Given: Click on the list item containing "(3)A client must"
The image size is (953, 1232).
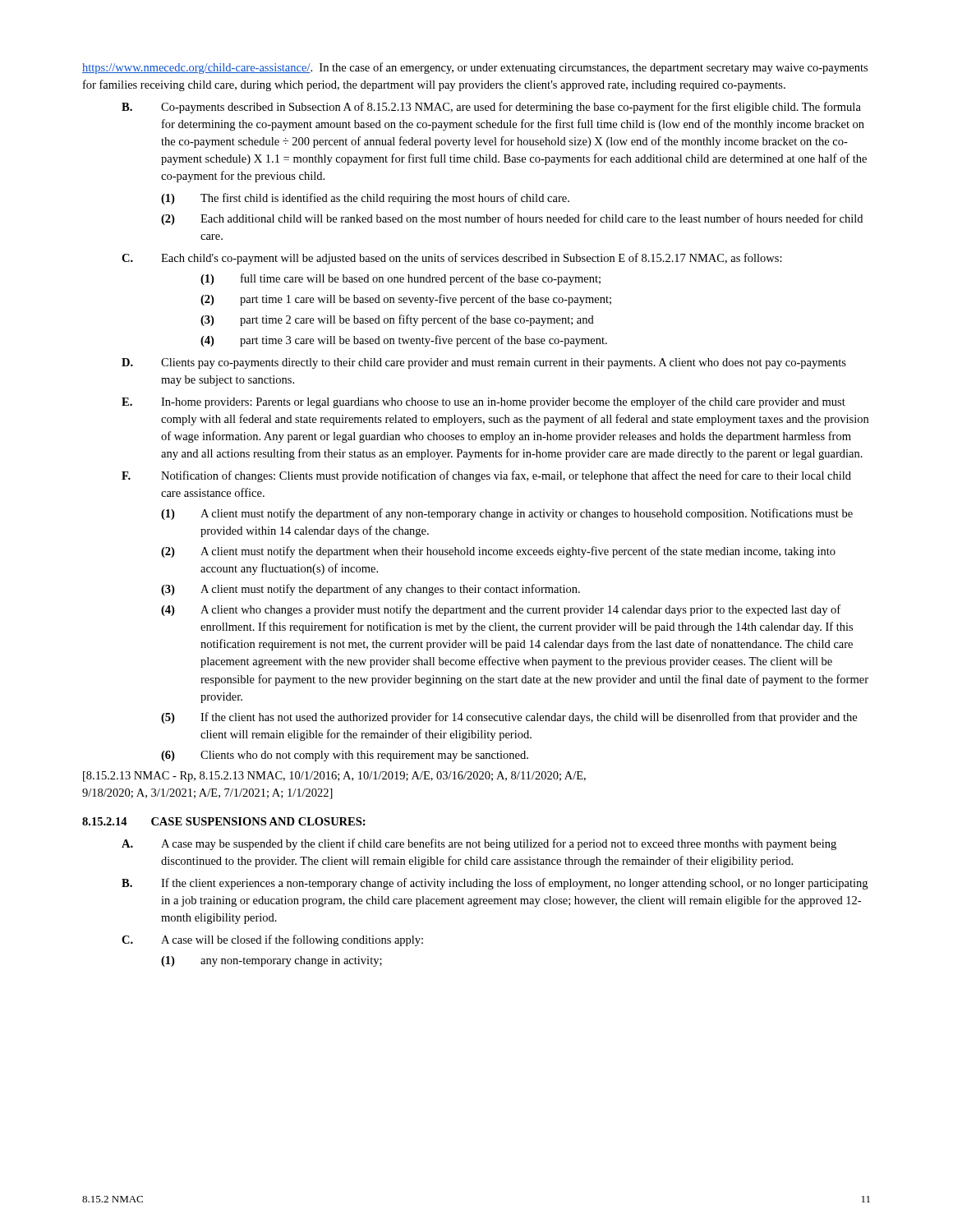Looking at the screenshot, I should 516,590.
